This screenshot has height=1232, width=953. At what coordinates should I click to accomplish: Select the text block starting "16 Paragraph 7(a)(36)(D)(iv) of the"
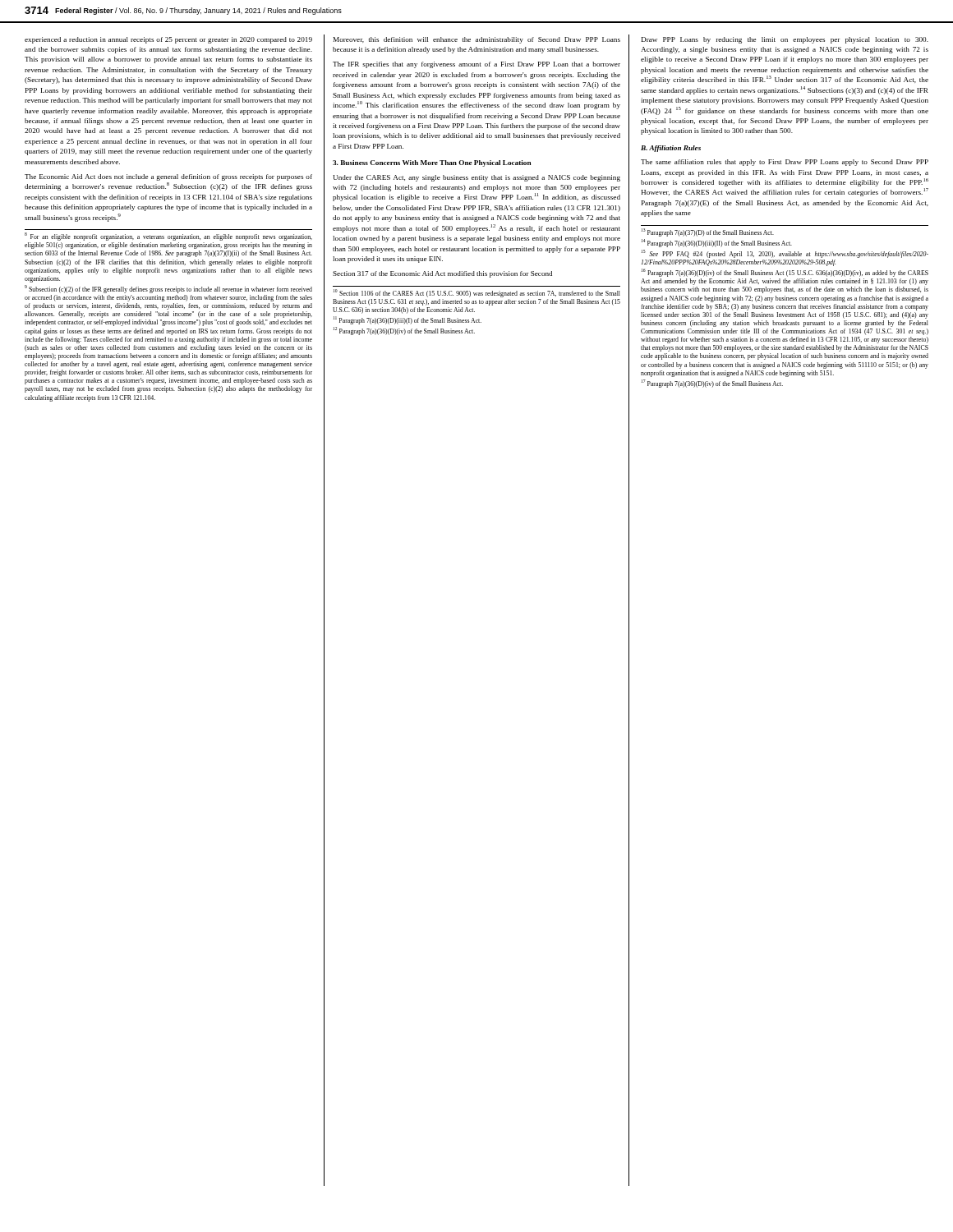click(x=785, y=323)
